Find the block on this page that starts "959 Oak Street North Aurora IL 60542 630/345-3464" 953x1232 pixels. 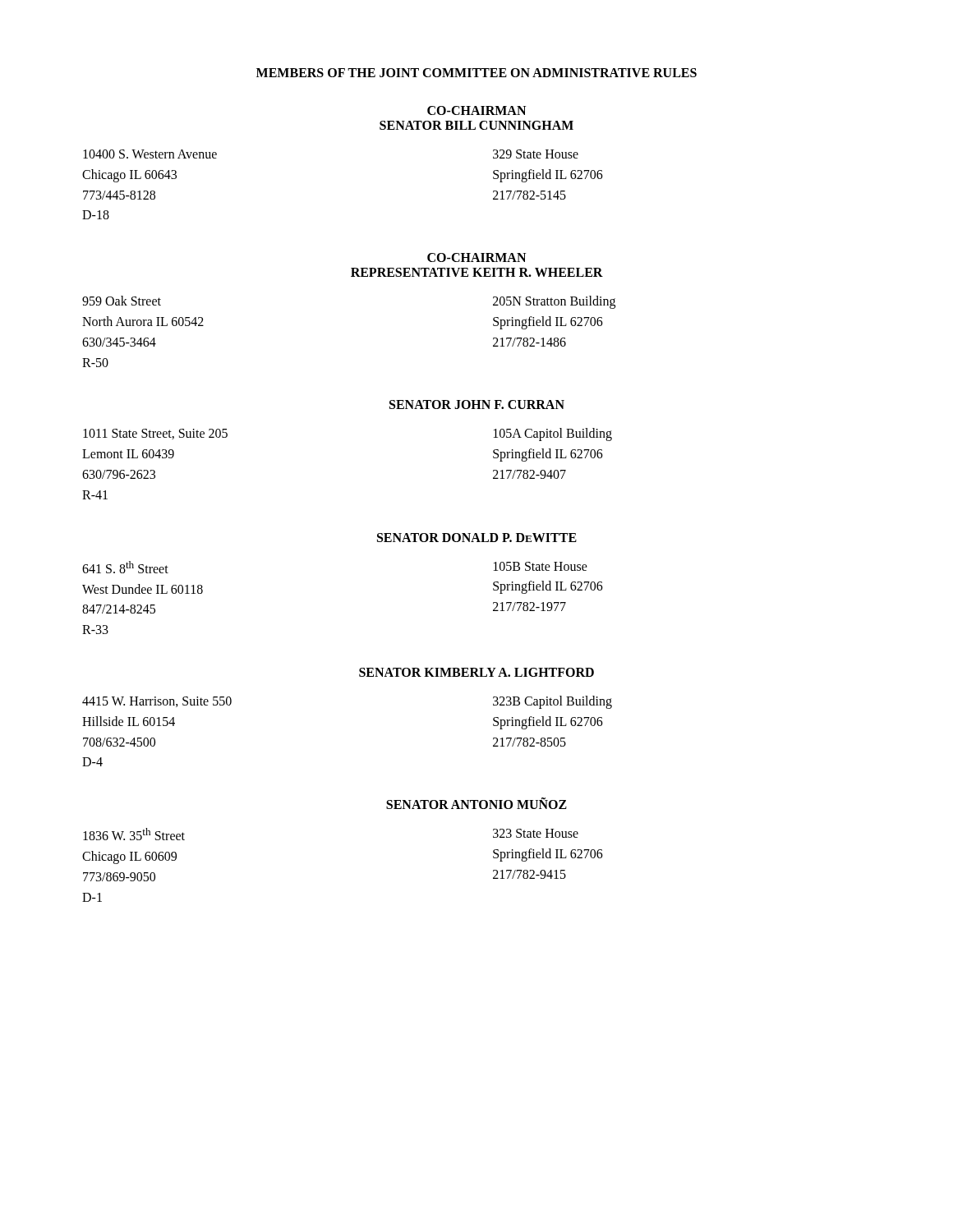(122, 302)
